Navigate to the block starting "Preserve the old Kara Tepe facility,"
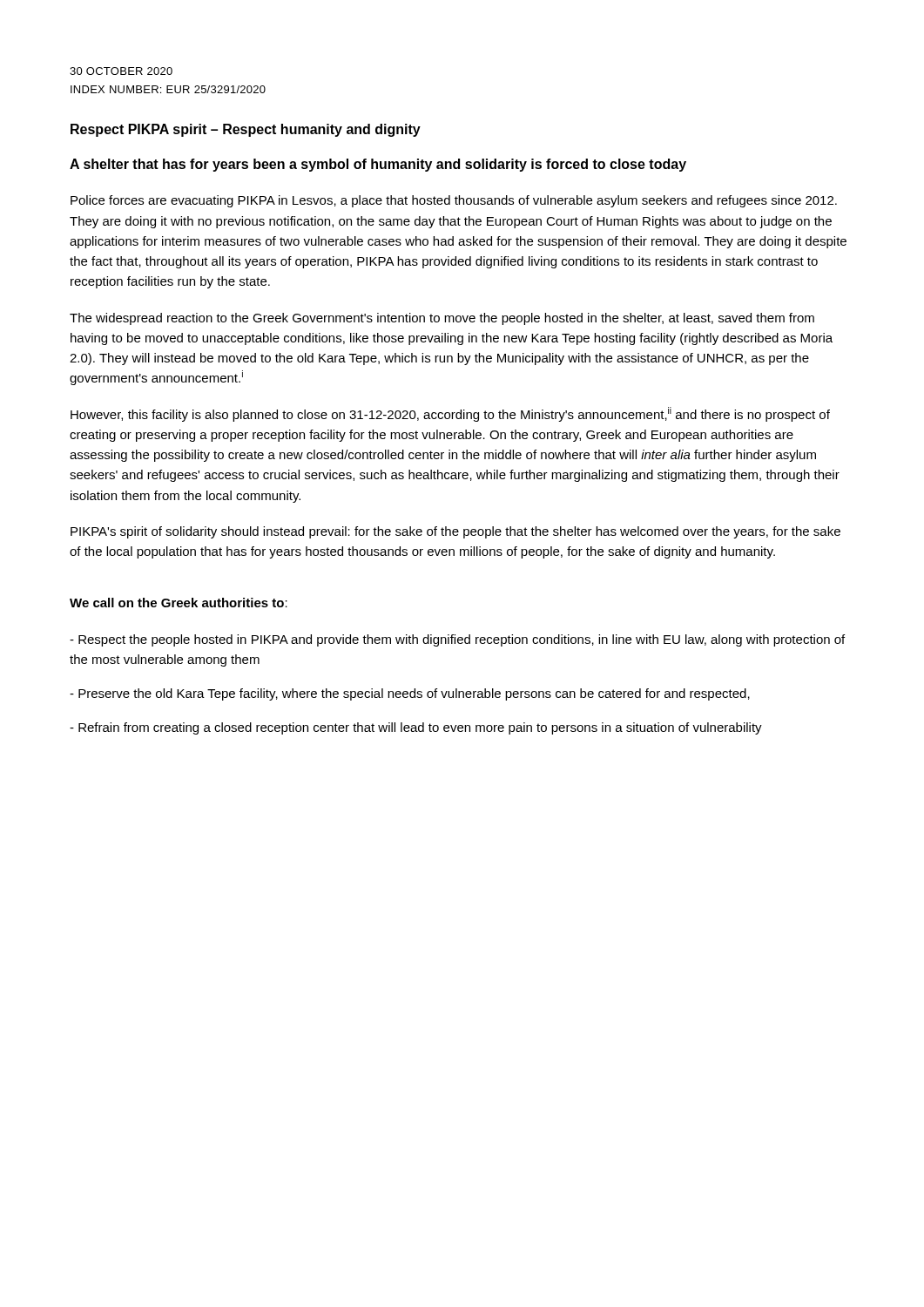Viewport: 924px width, 1307px height. click(x=410, y=693)
